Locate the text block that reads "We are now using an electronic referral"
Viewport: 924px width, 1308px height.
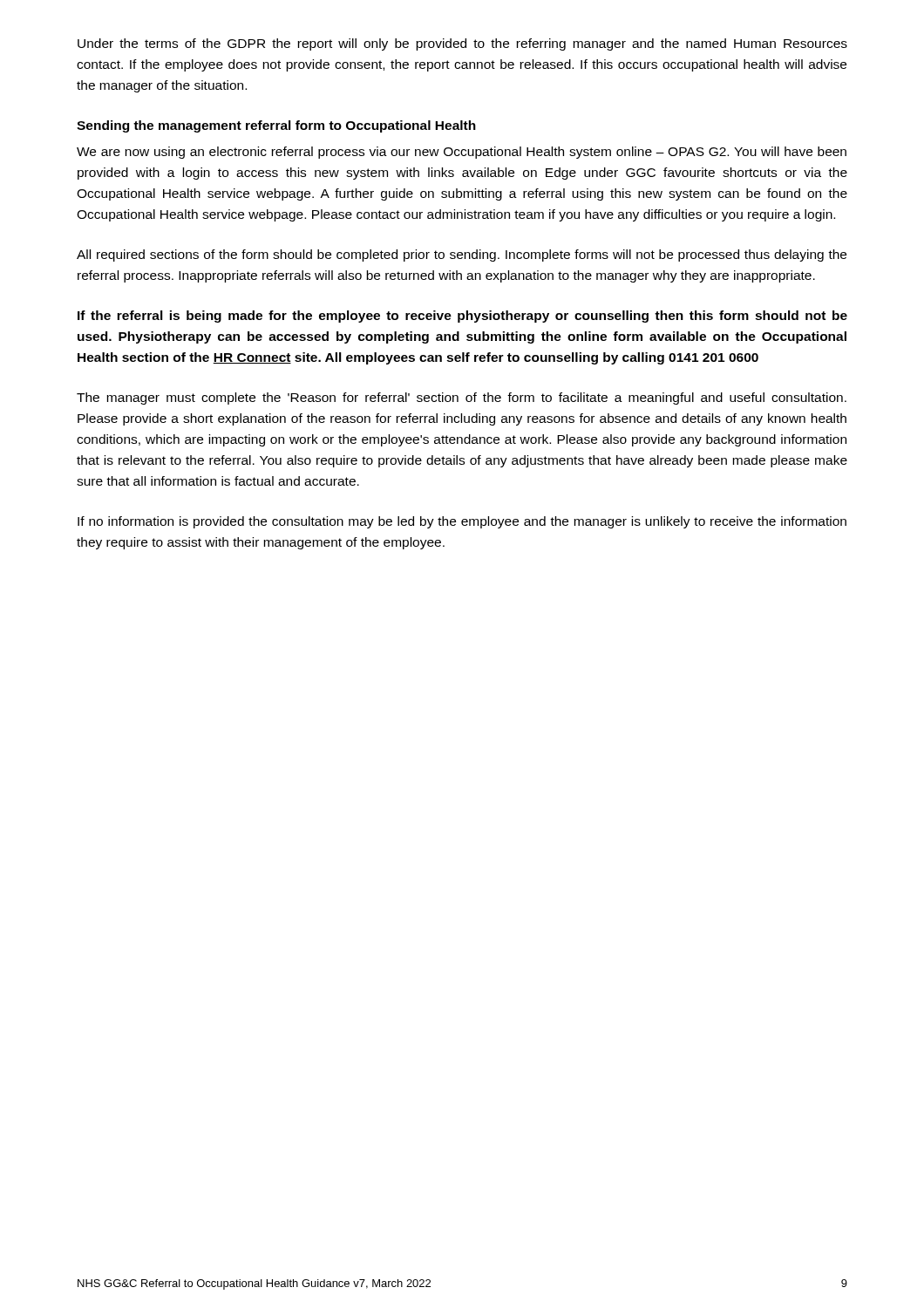[462, 183]
